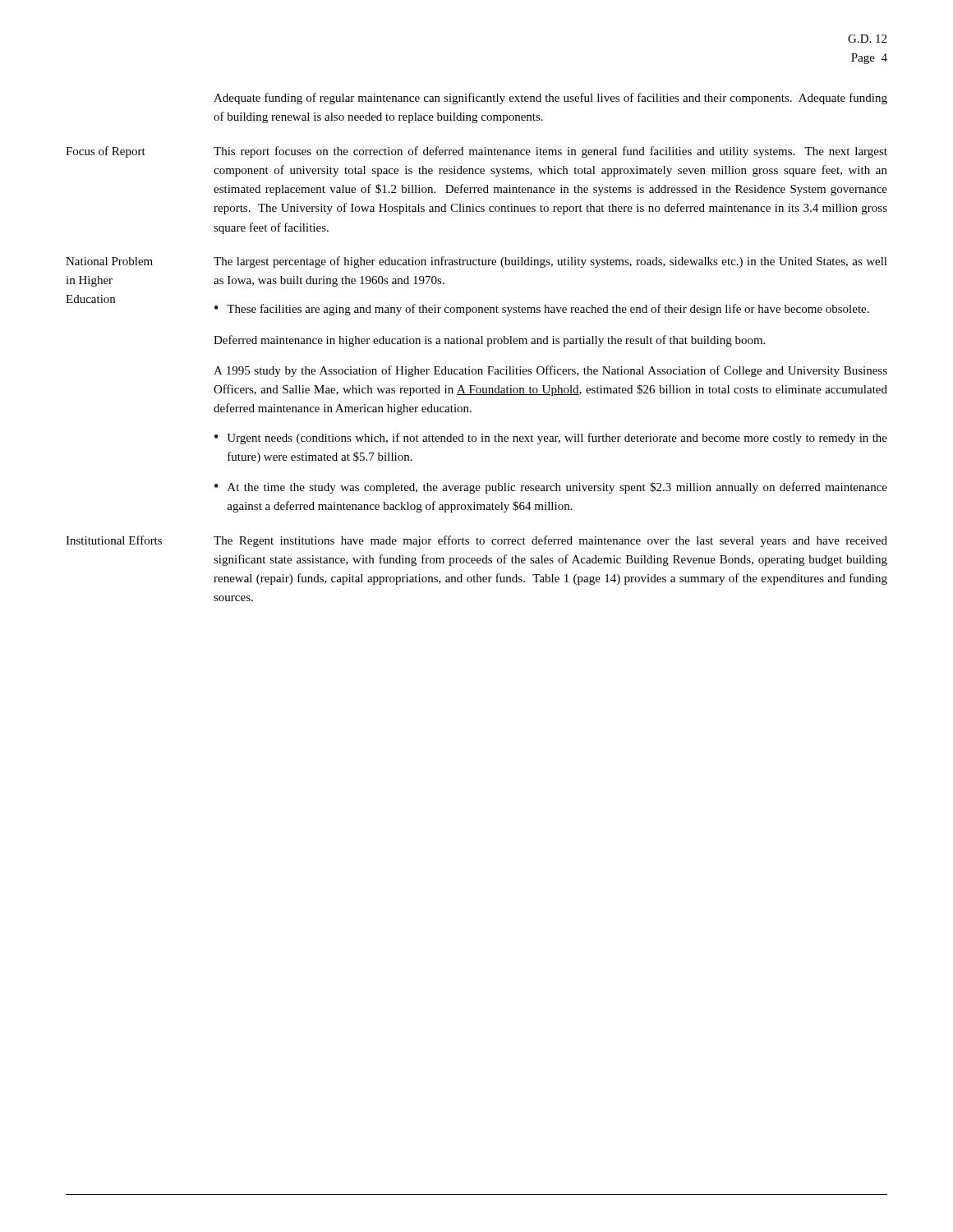Select the list item containing "• At the time the study"
The width and height of the screenshot is (953, 1232).
click(x=550, y=497)
